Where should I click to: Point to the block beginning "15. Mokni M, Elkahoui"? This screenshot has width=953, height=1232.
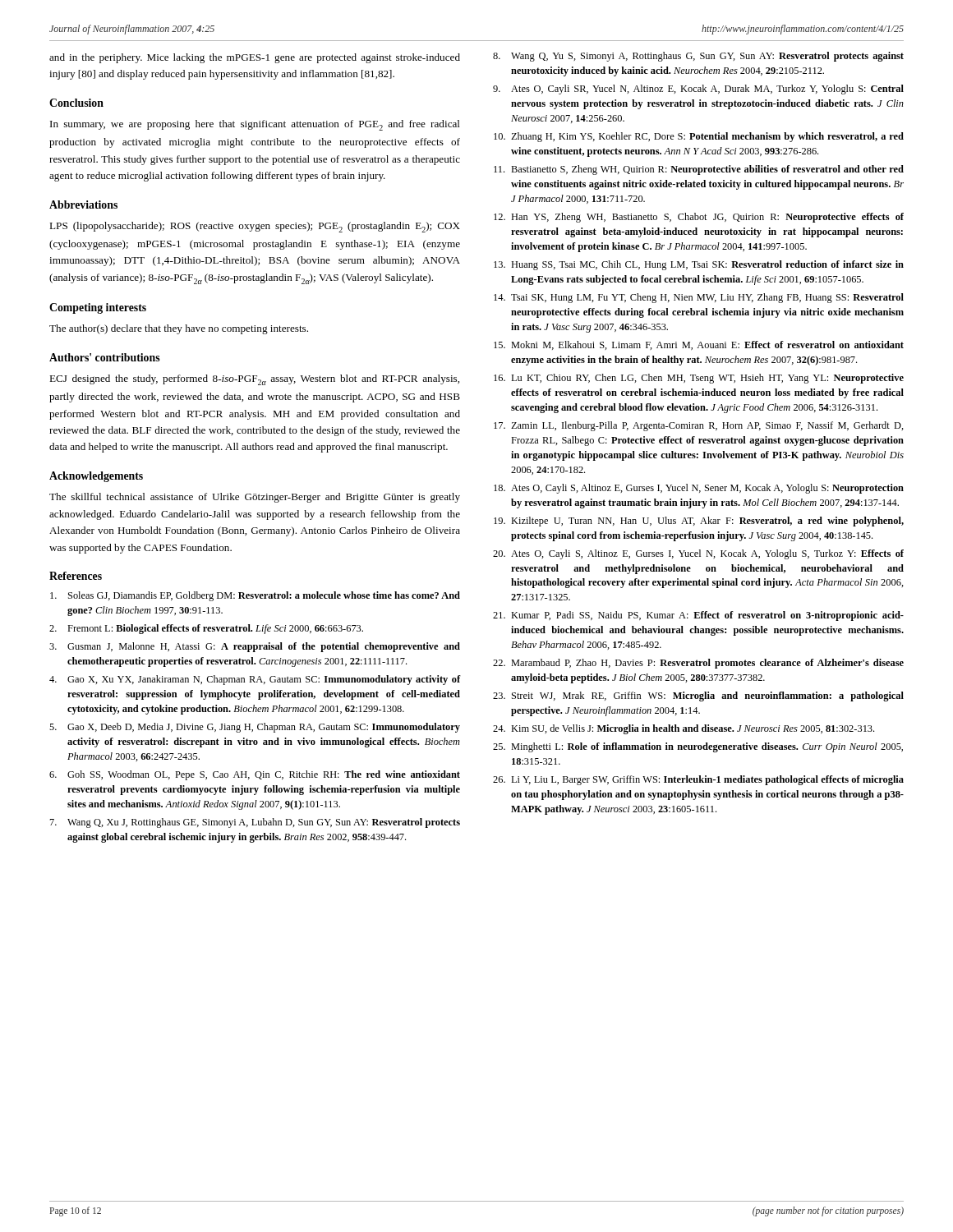point(698,353)
